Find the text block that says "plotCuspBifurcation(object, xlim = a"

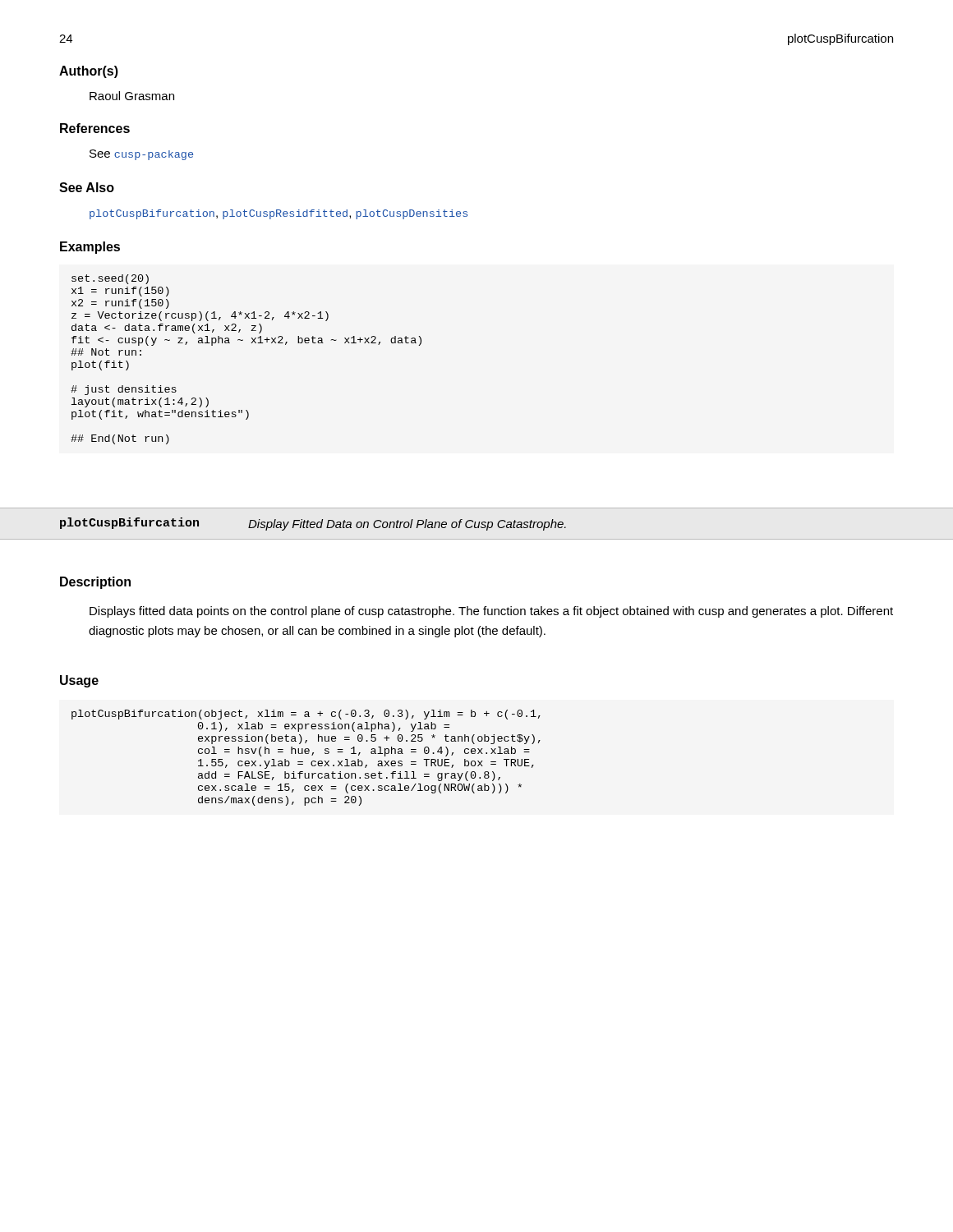click(476, 757)
